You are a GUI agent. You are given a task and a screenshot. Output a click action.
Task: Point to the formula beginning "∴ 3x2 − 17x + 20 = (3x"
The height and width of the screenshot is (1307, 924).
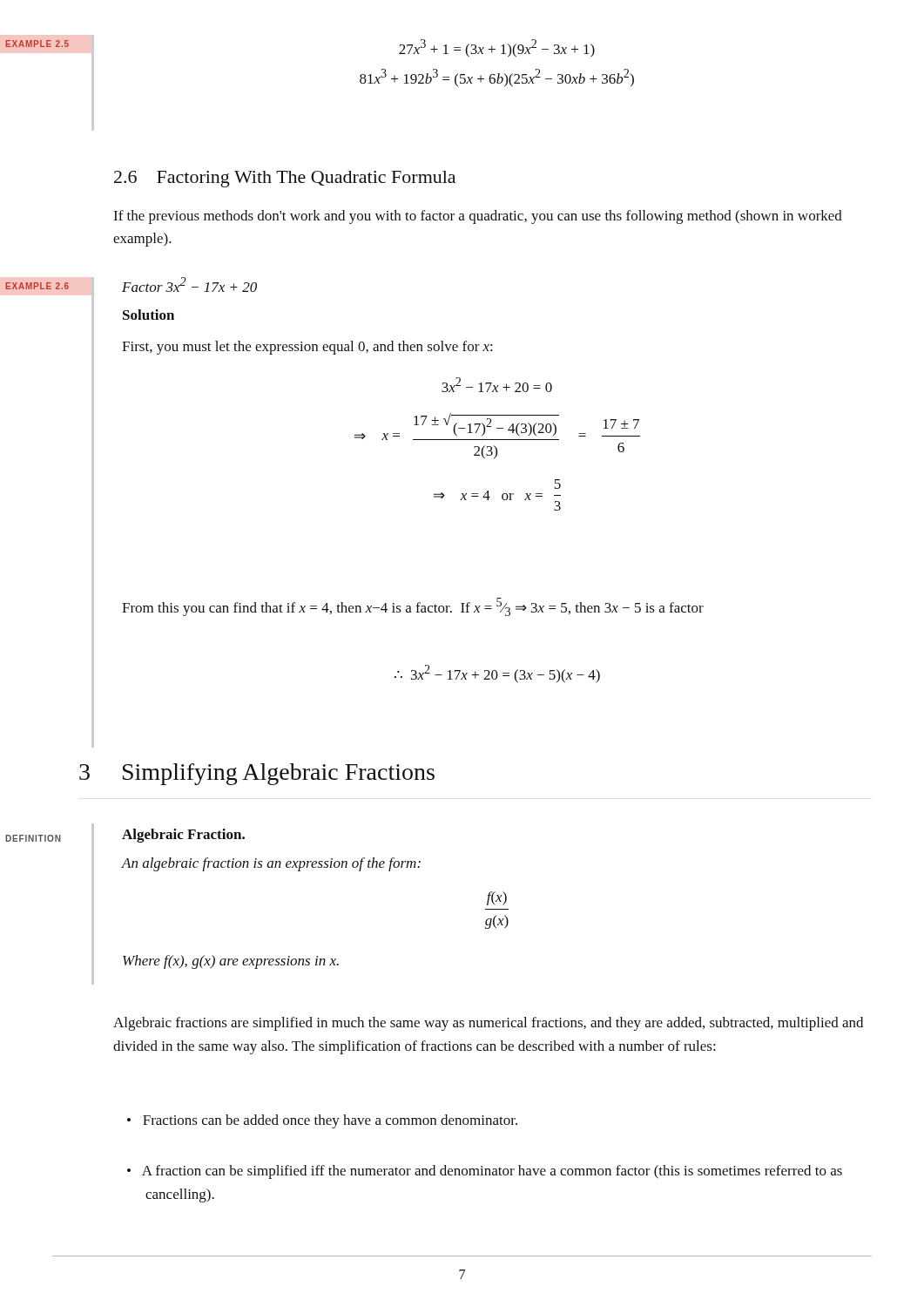point(497,673)
